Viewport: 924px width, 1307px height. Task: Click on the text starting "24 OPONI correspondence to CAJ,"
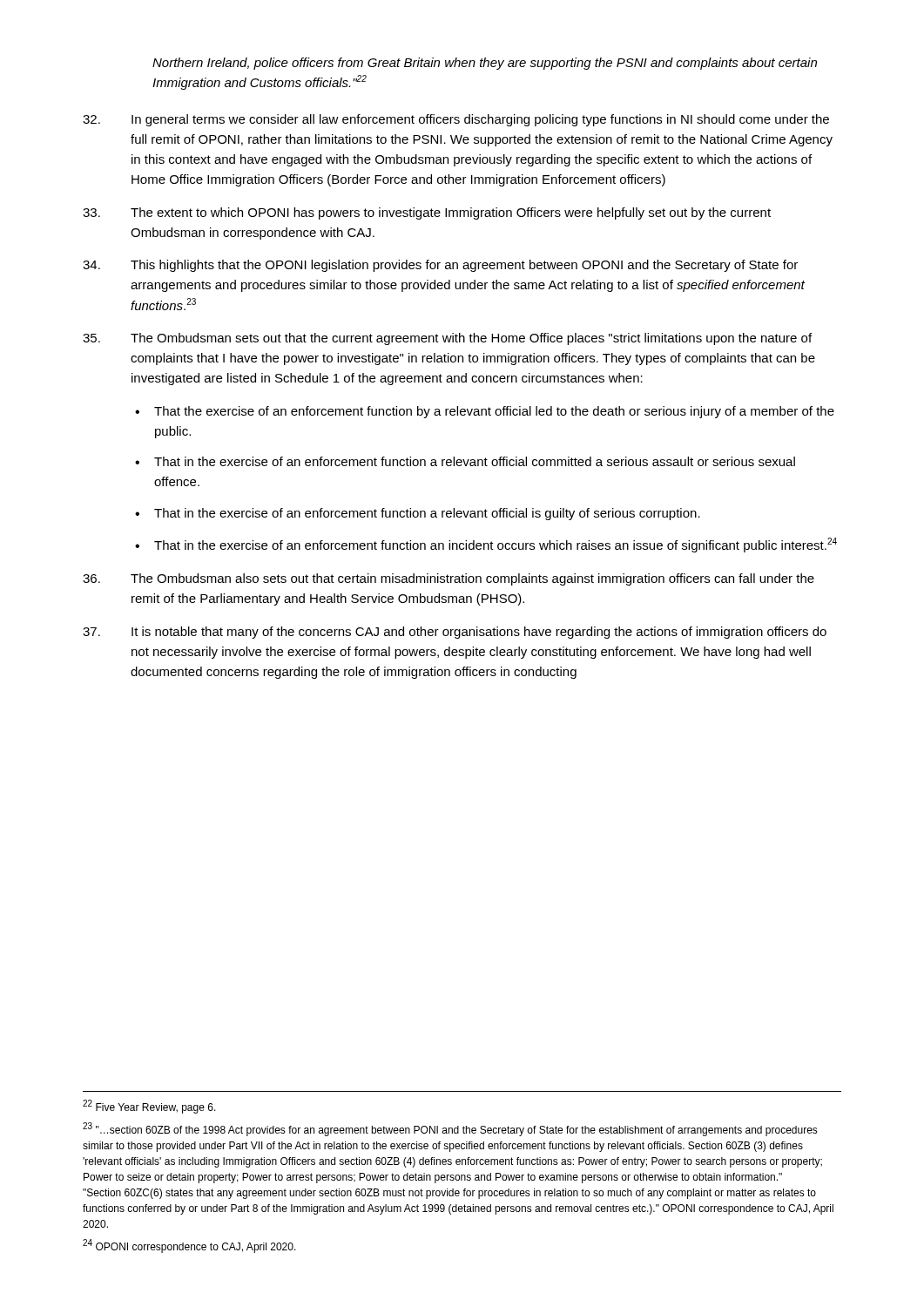[190, 1246]
